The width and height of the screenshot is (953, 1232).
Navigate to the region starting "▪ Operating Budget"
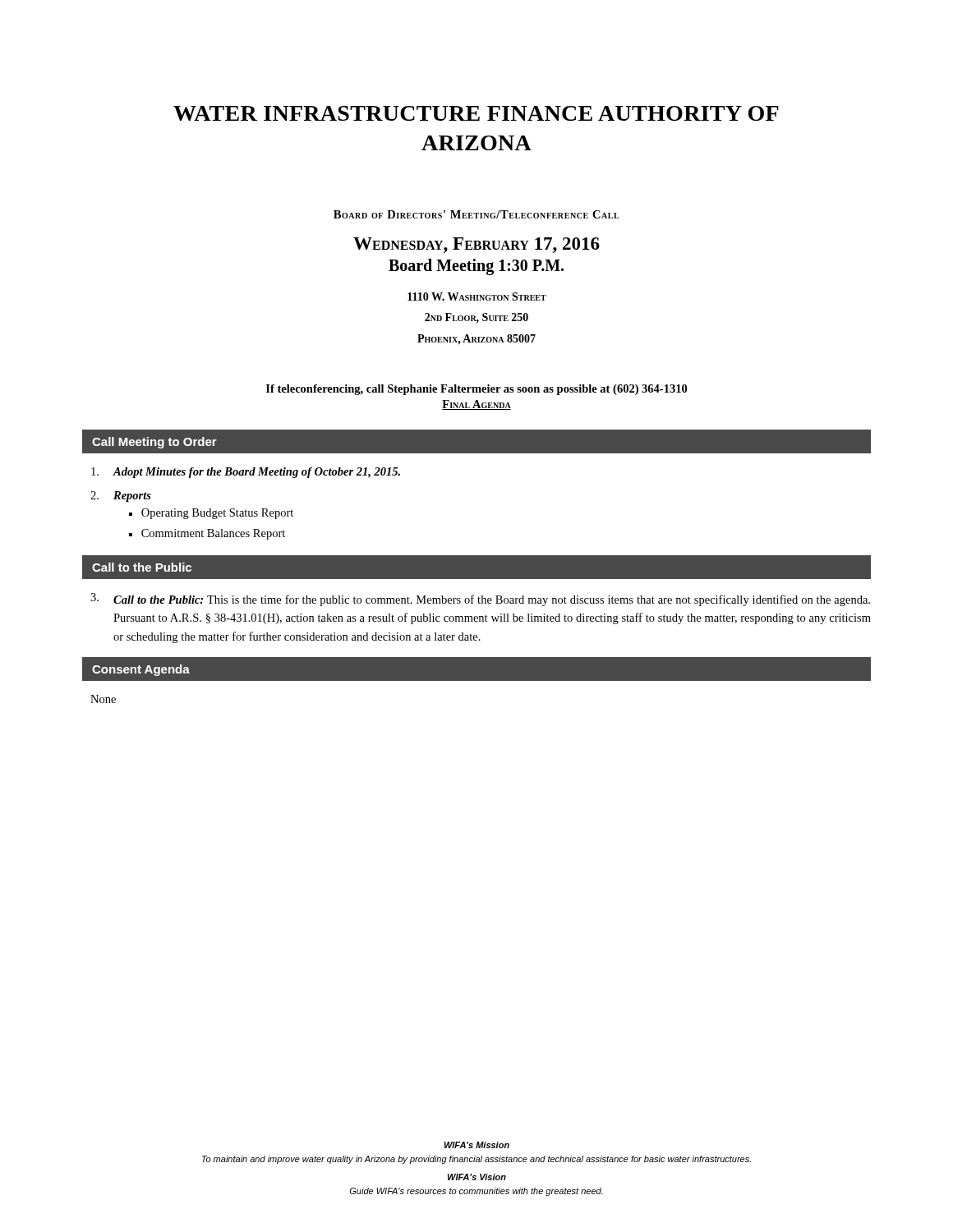tap(211, 515)
